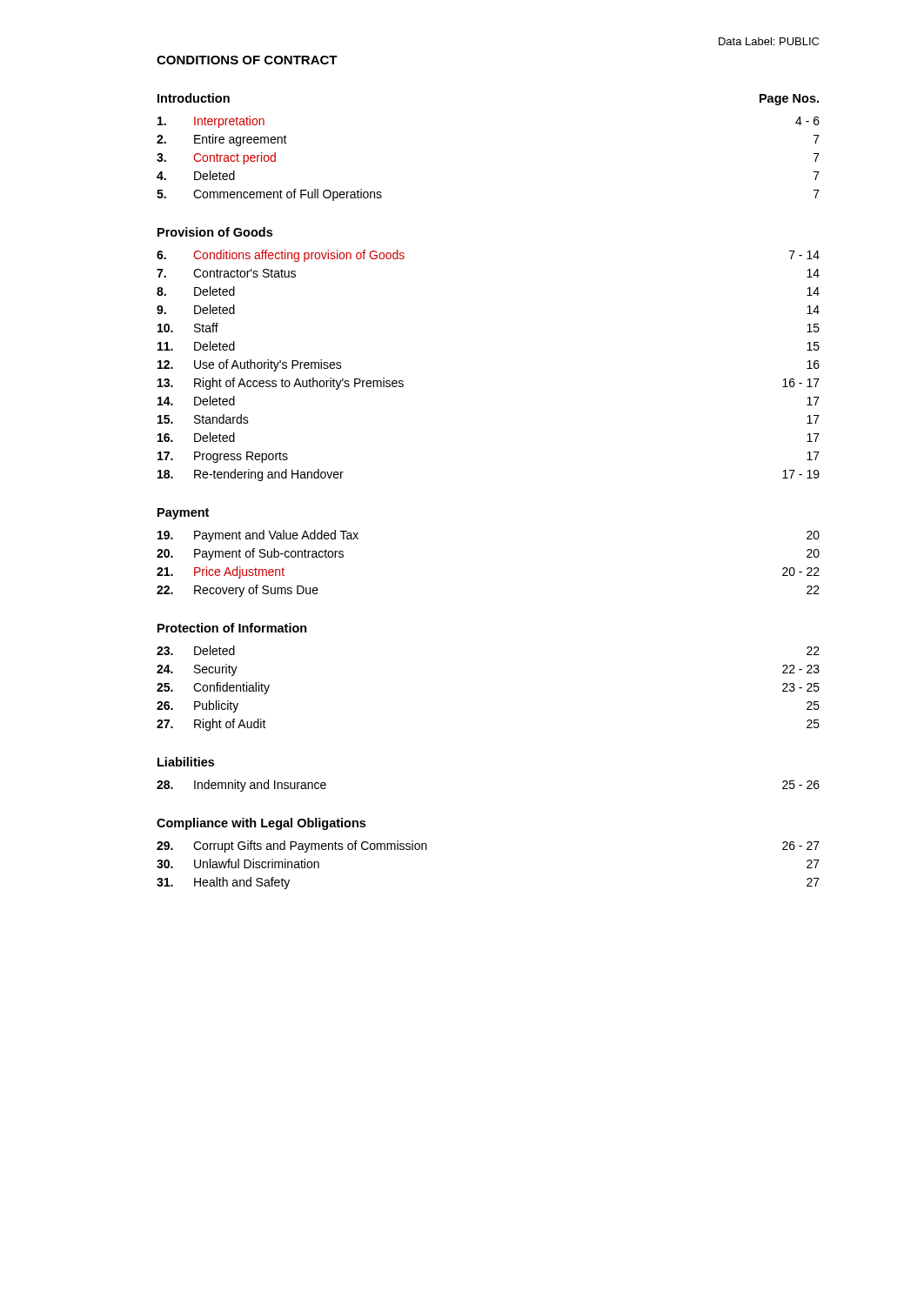The width and height of the screenshot is (924, 1305).
Task: Where does it say "21. Price Adjustment 20 - 22"?
Action: click(240, 572)
